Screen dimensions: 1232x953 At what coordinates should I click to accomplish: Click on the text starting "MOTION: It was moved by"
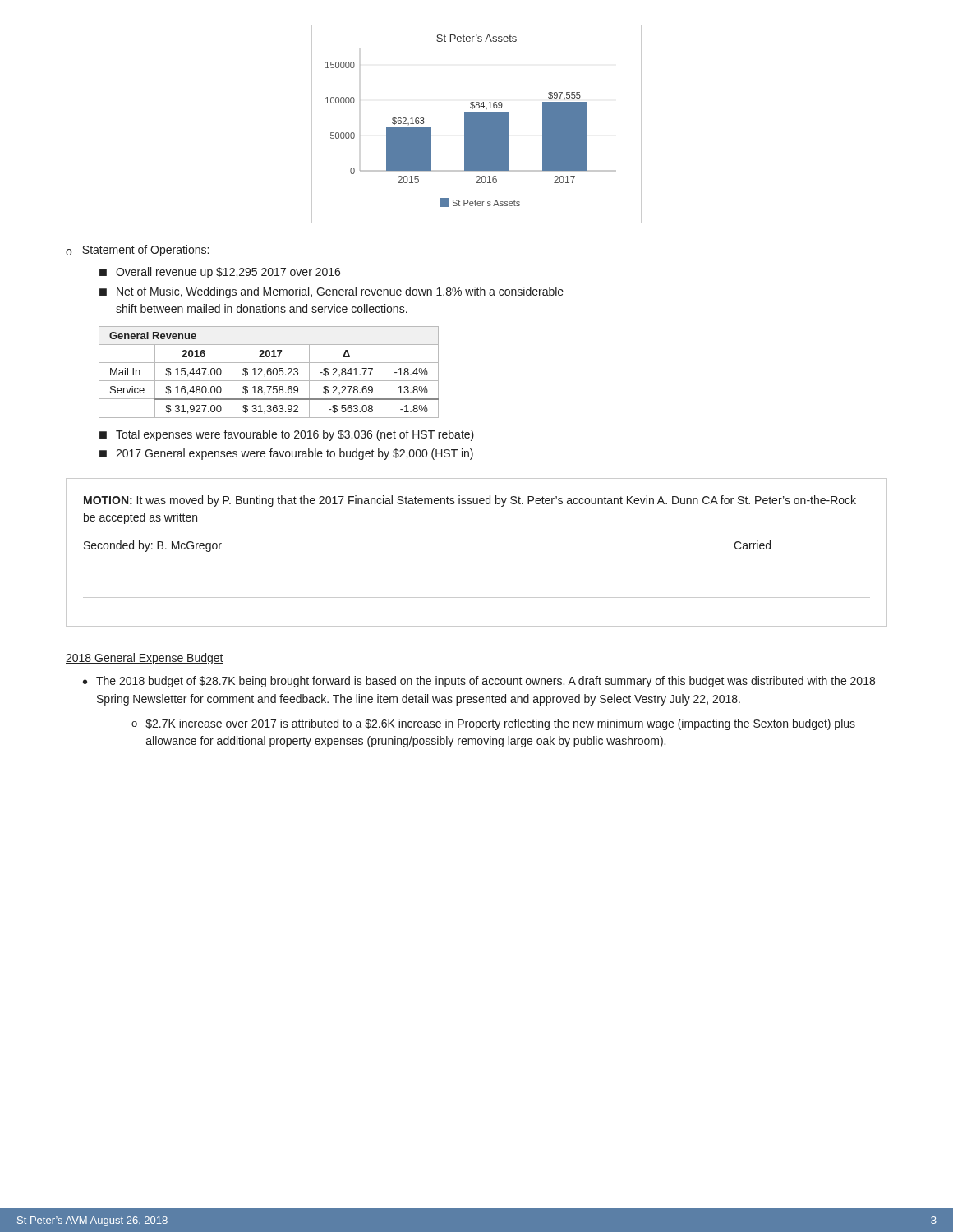(x=470, y=501)
